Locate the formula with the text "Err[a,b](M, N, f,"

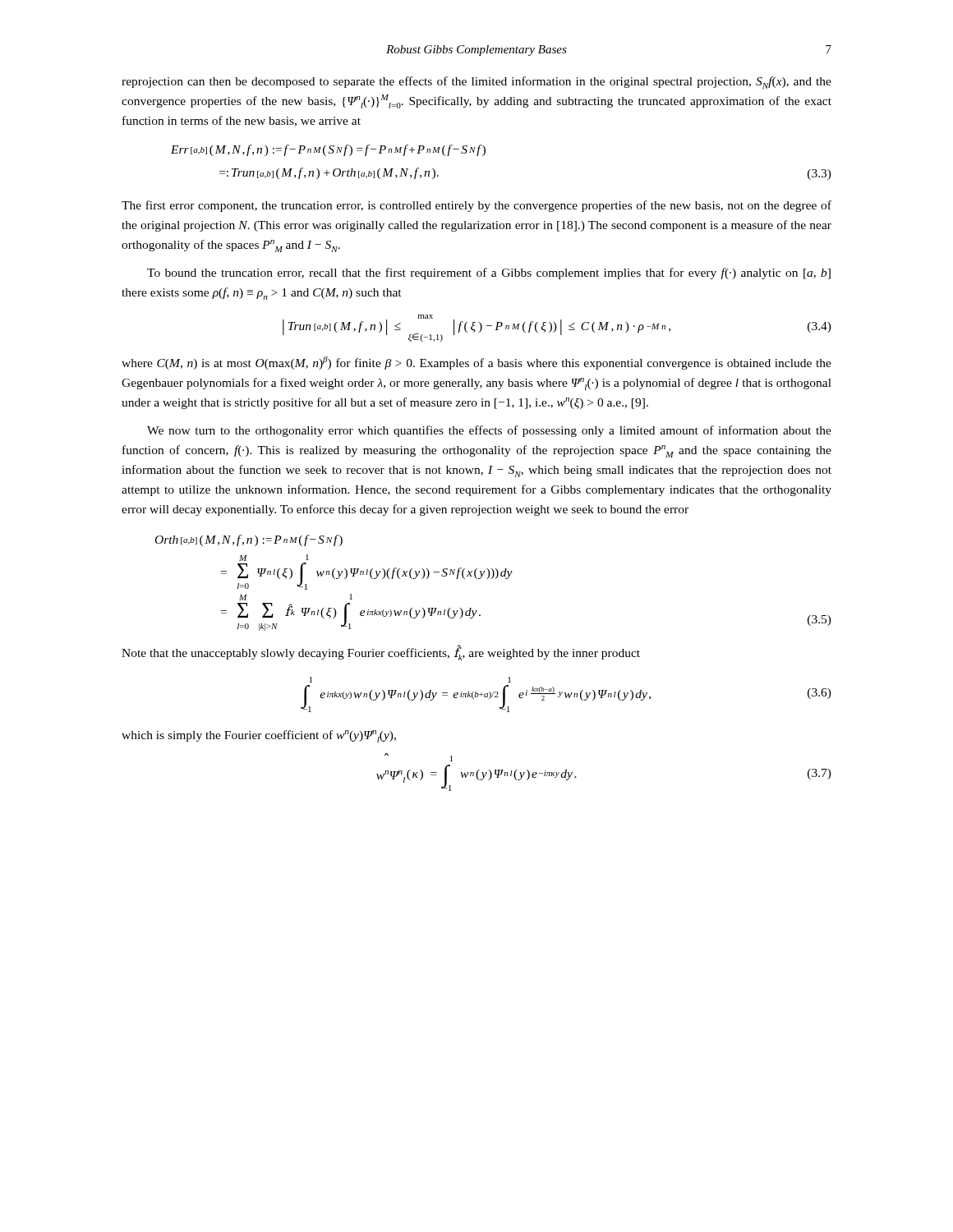pyautogui.click(x=328, y=150)
